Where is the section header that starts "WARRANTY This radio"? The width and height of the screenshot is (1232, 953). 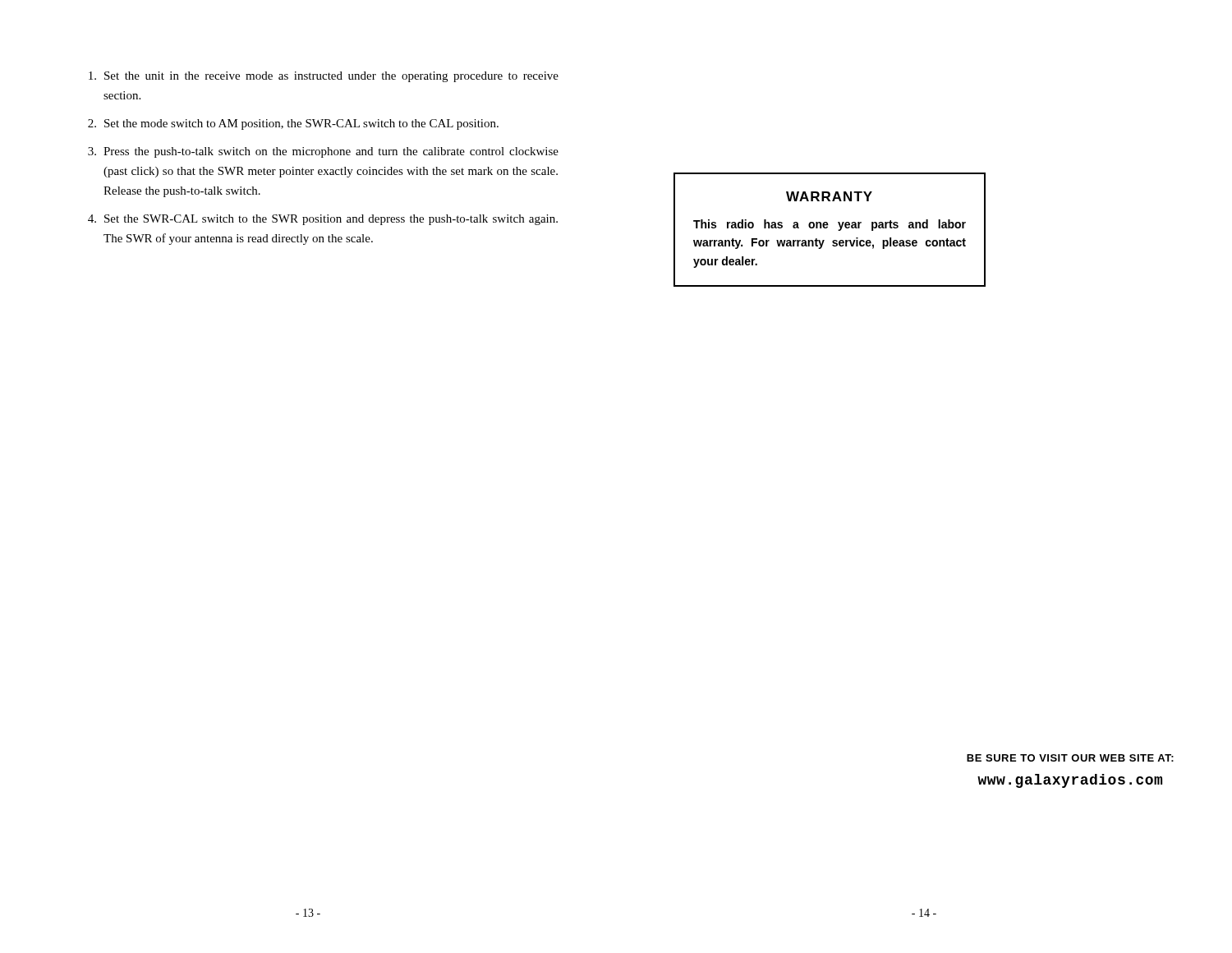[x=830, y=230]
